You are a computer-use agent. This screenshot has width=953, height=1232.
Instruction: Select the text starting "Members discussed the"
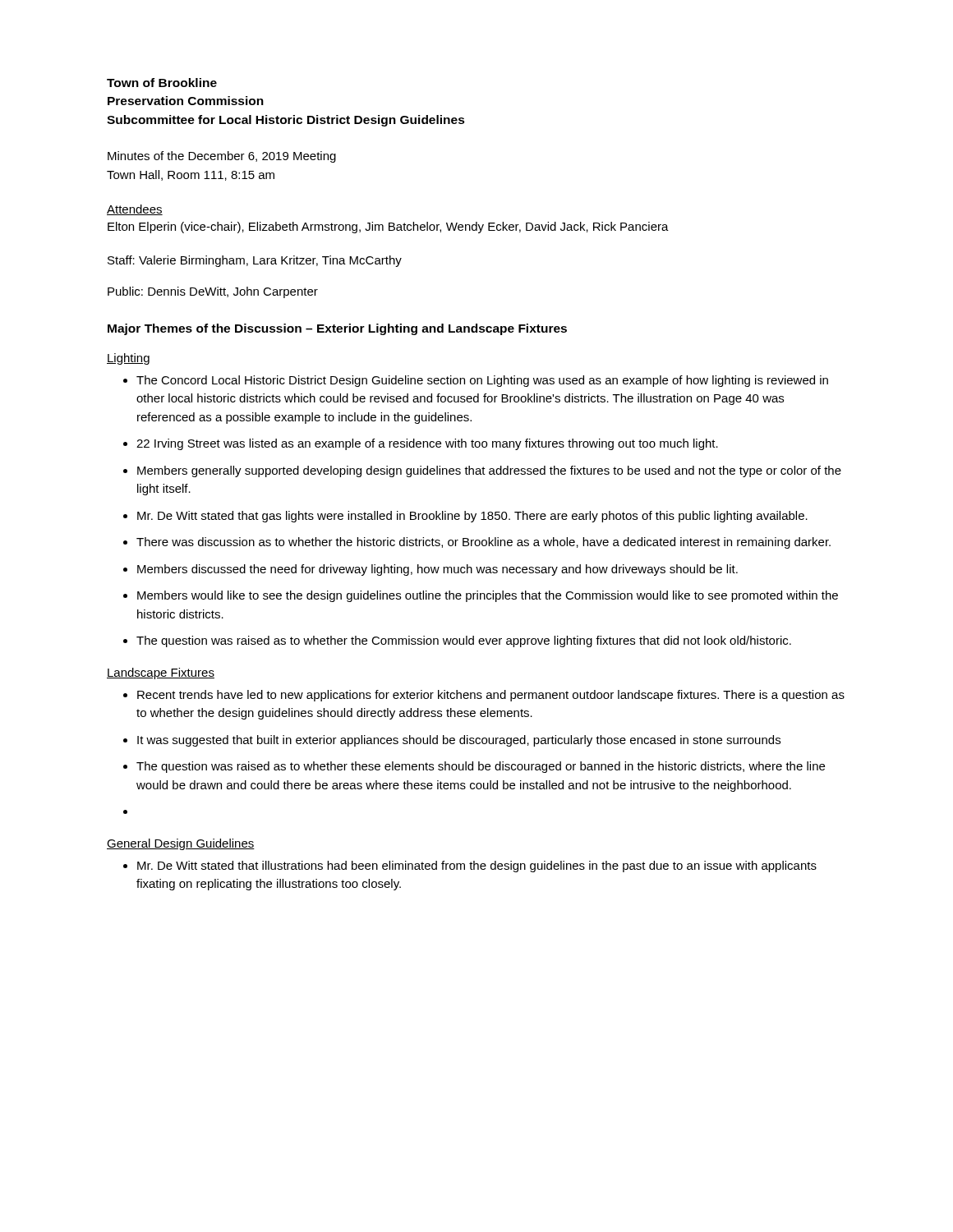pos(437,569)
